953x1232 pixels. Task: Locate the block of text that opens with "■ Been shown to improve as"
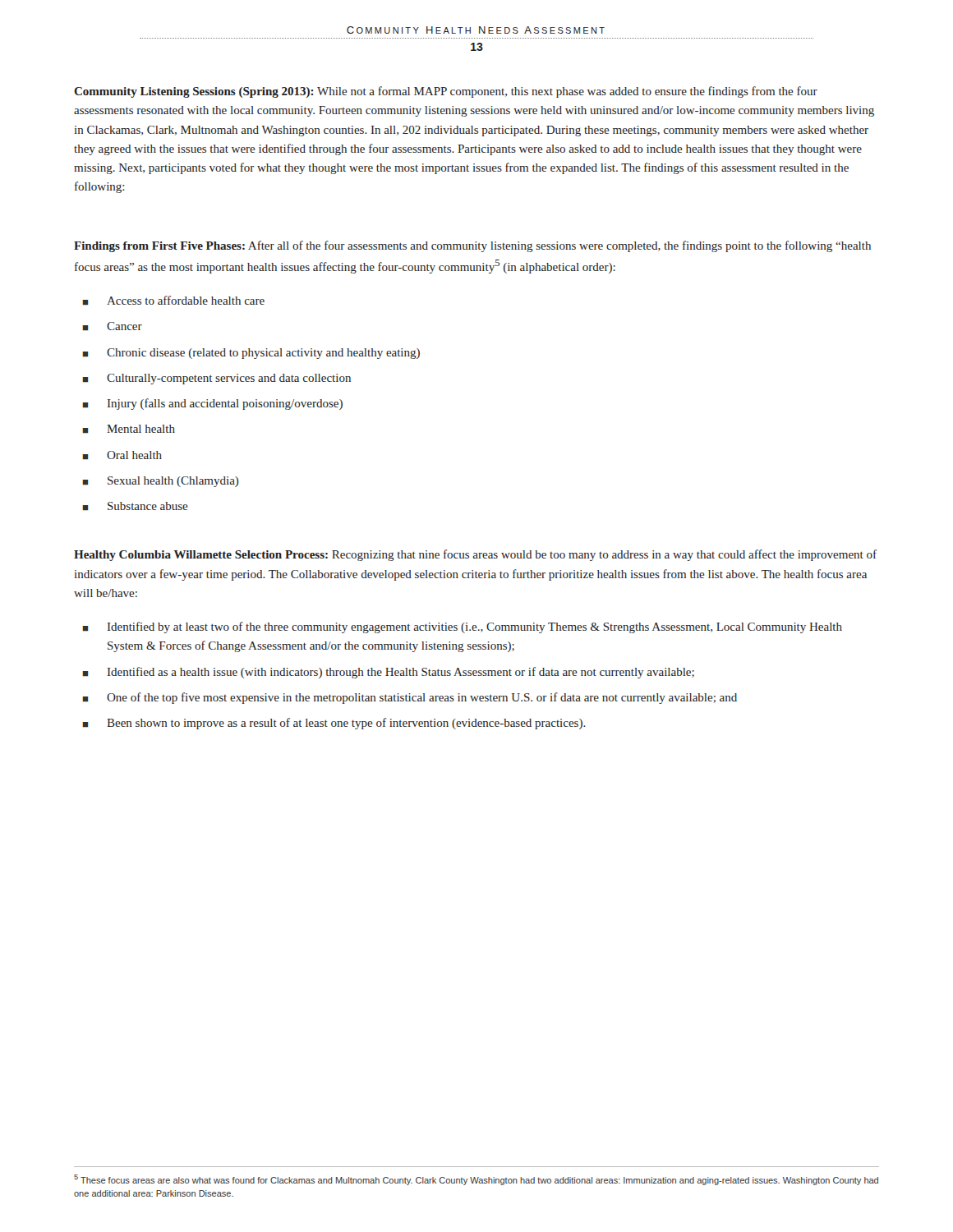[x=481, y=723]
